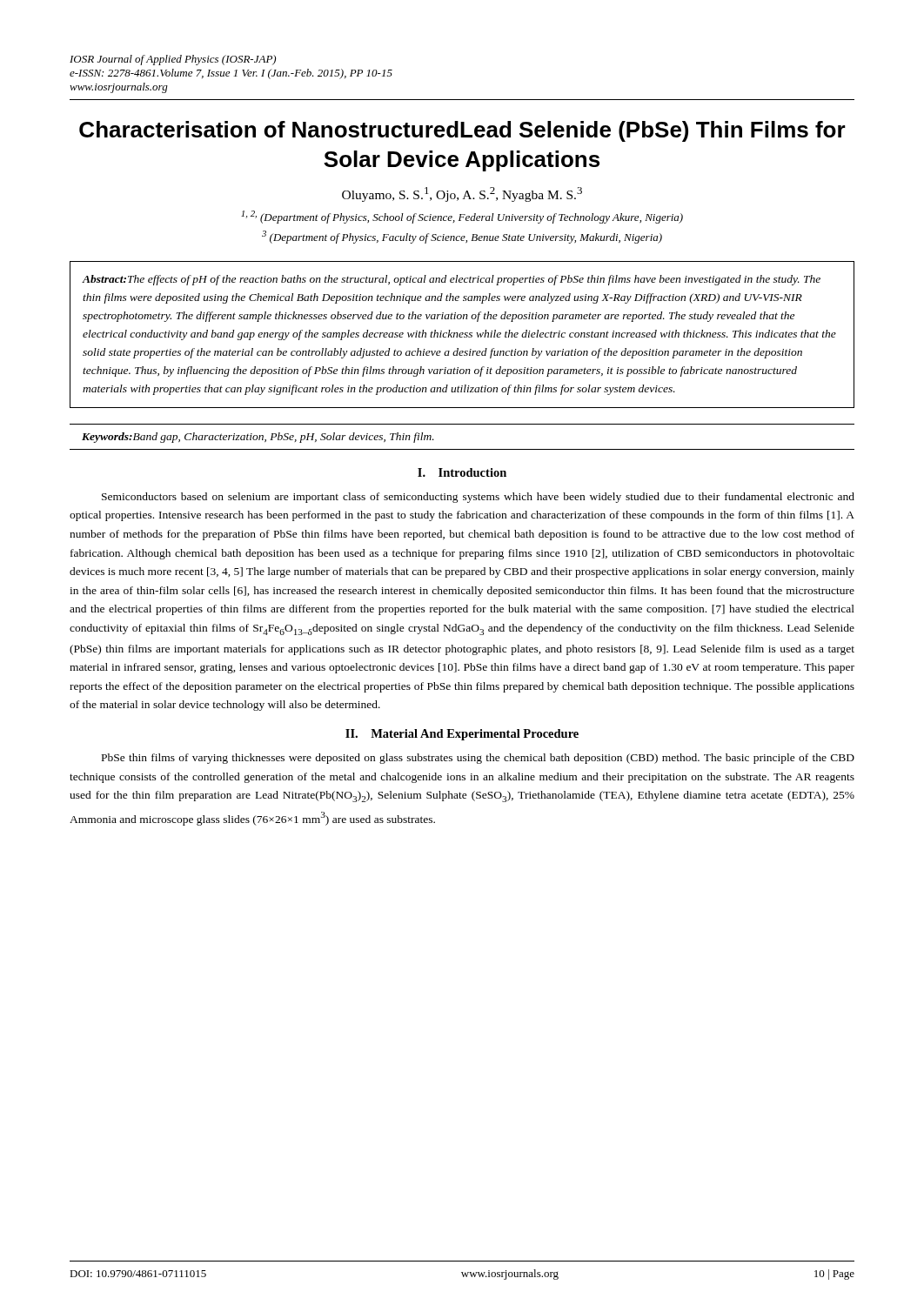Click the passage that begins "Semiconductors based on selenium are important class of"

pyautogui.click(x=462, y=600)
